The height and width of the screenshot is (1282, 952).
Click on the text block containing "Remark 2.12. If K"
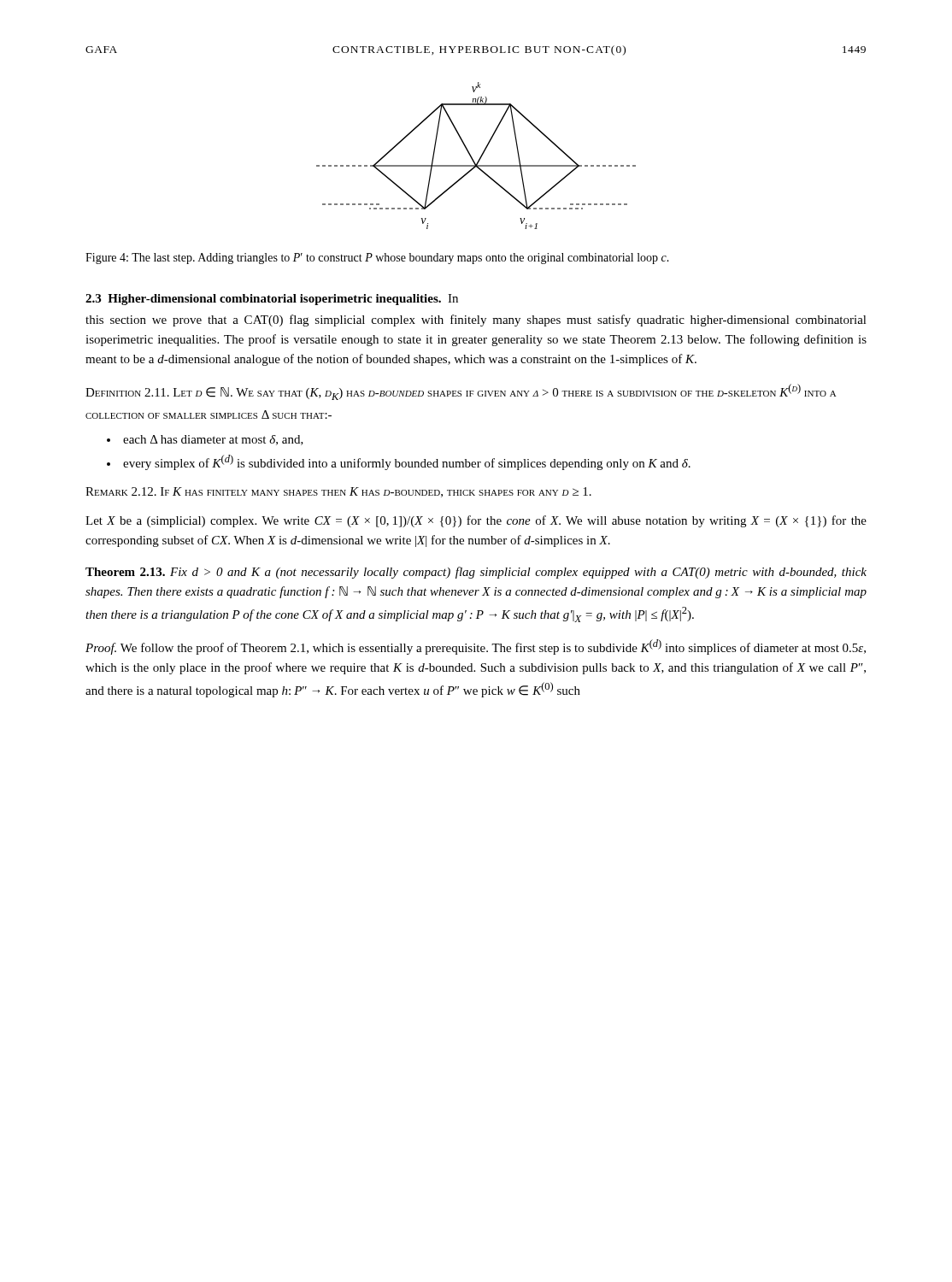tap(339, 491)
